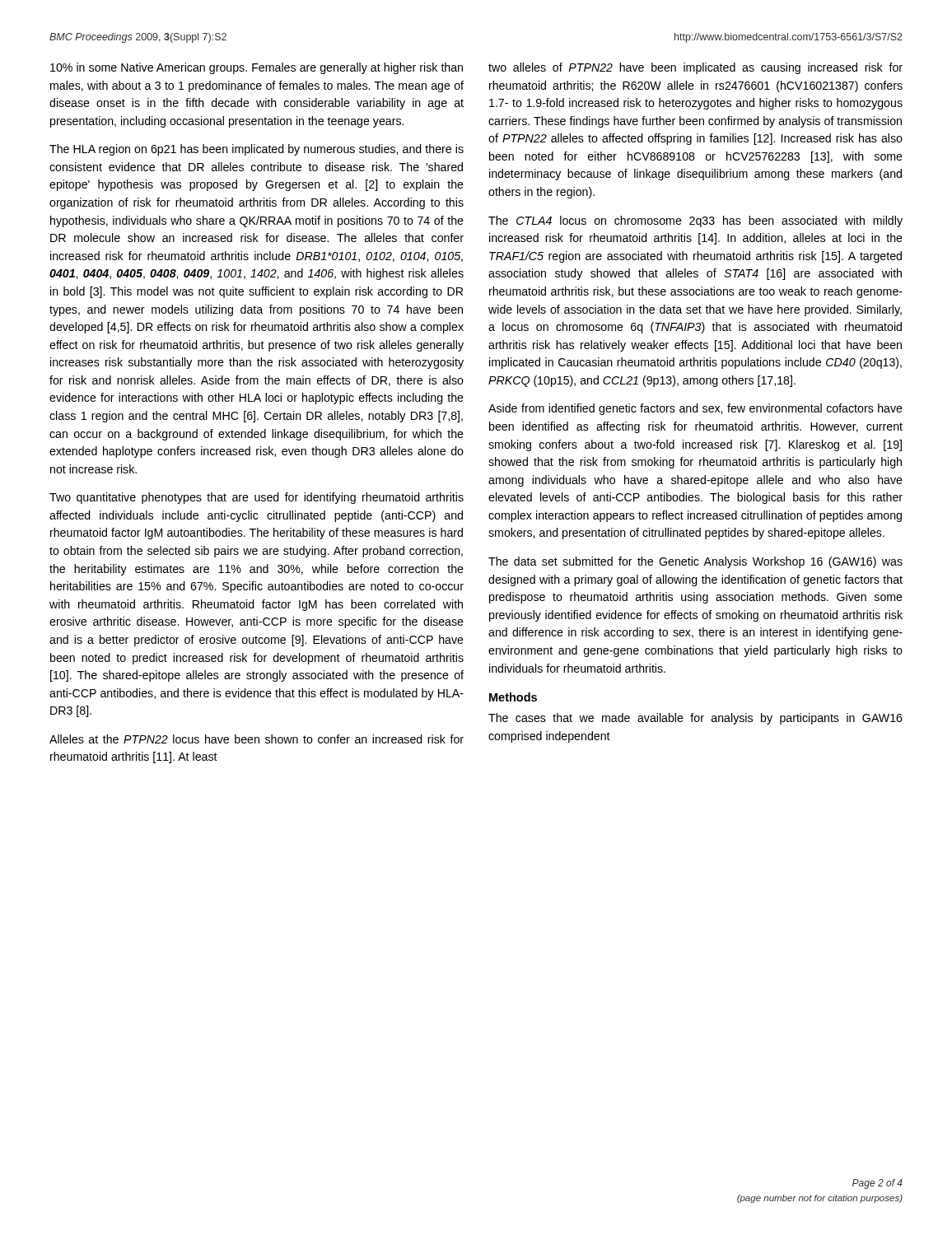
Task: Find the block on this page that starts "Two quantitative phenotypes that are"
Action: (257, 605)
